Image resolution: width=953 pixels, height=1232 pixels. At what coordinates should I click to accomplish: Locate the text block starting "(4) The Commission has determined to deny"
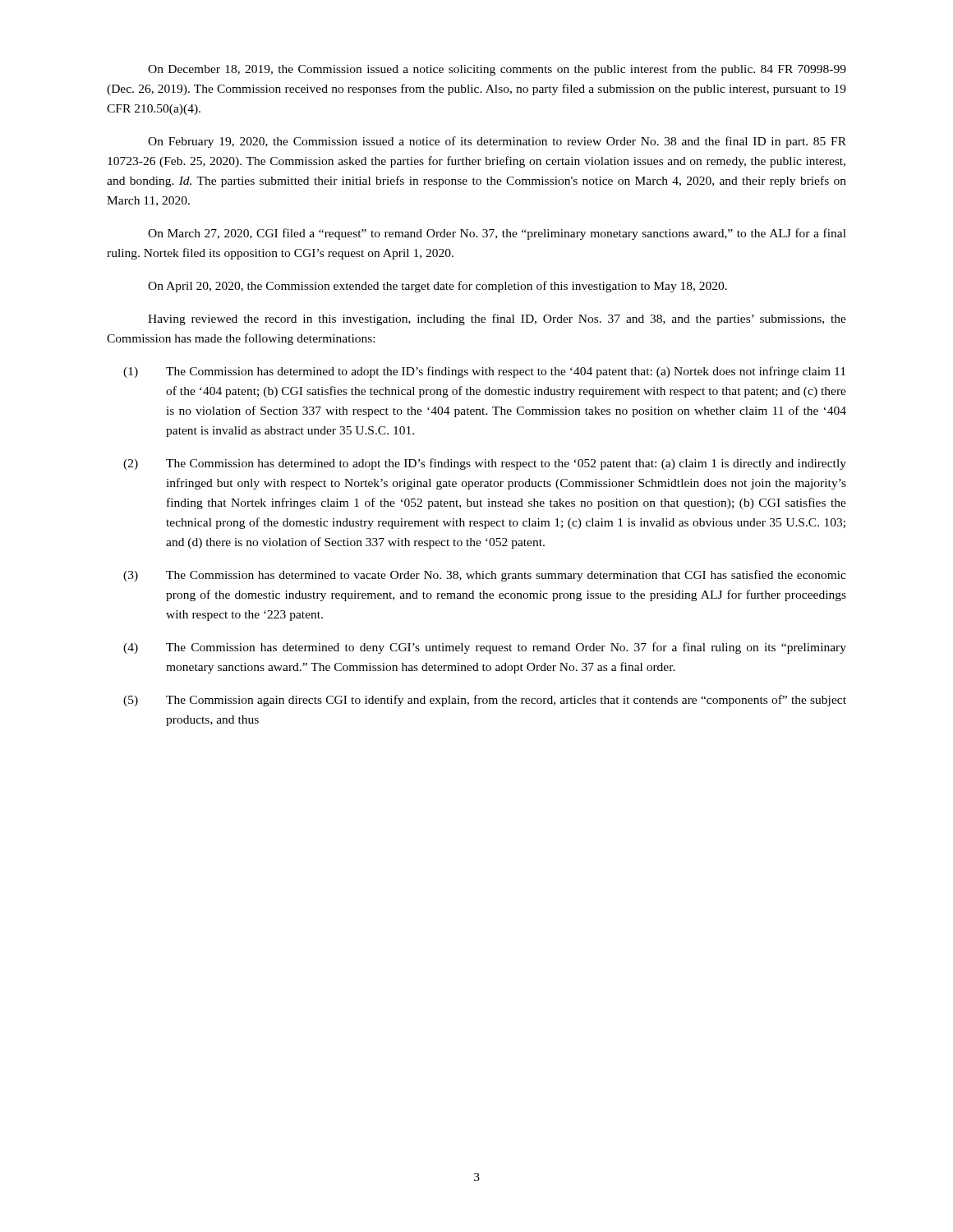pyautogui.click(x=476, y=657)
